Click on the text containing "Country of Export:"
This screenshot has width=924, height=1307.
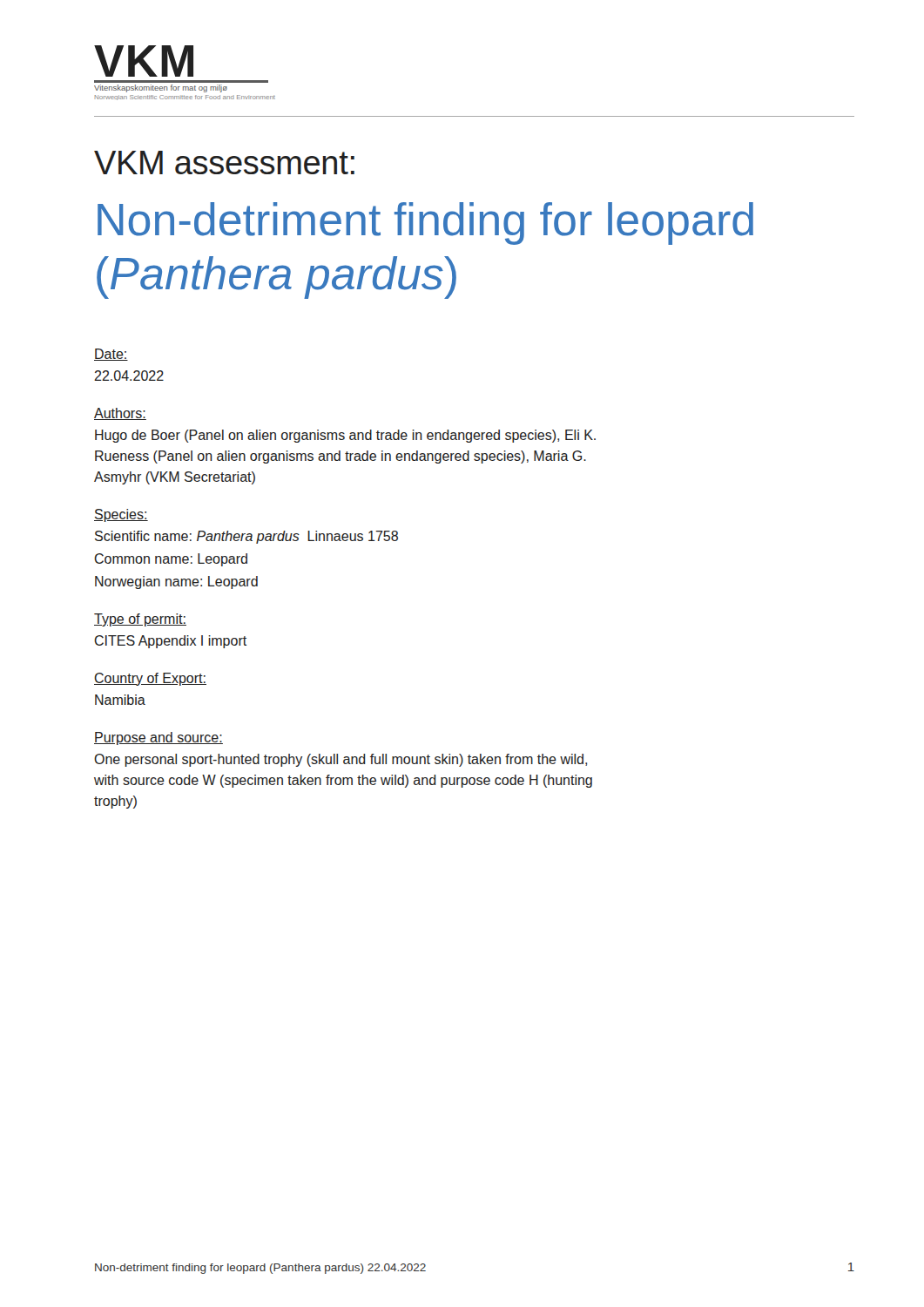pyautogui.click(x=150, y=678)
